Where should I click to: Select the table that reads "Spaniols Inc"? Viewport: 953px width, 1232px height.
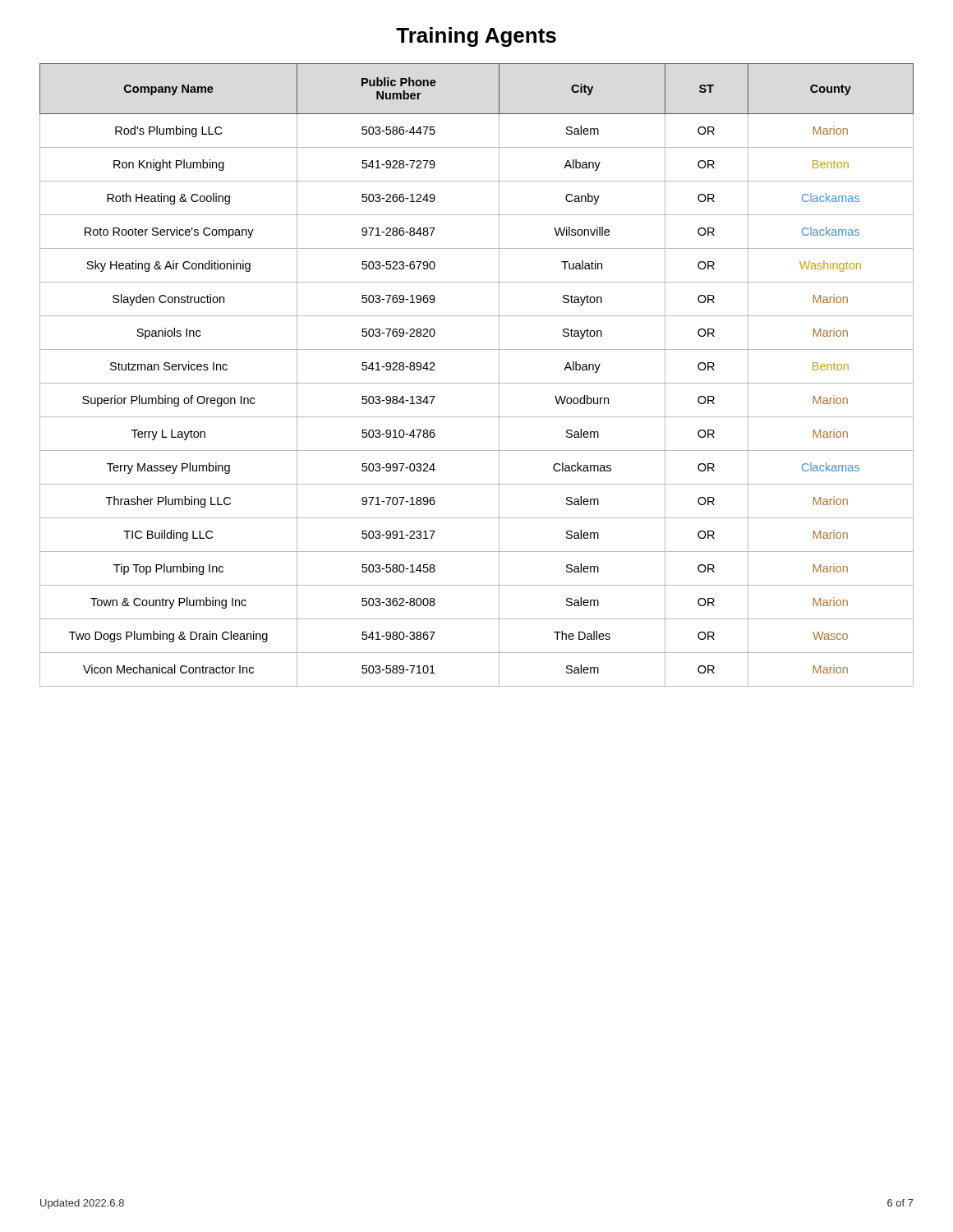476,375
